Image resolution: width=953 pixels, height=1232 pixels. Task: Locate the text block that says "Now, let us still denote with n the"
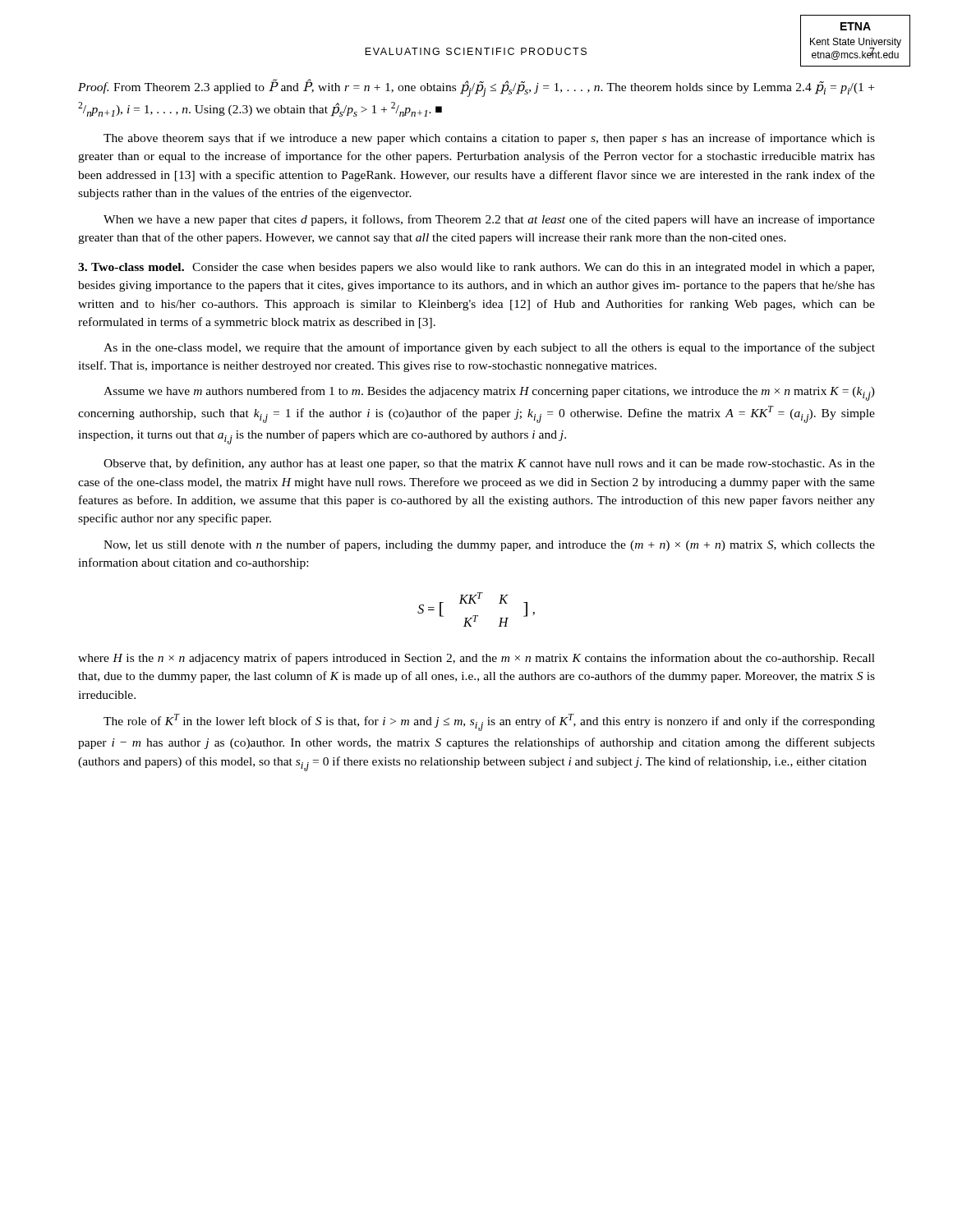point(476,553)
